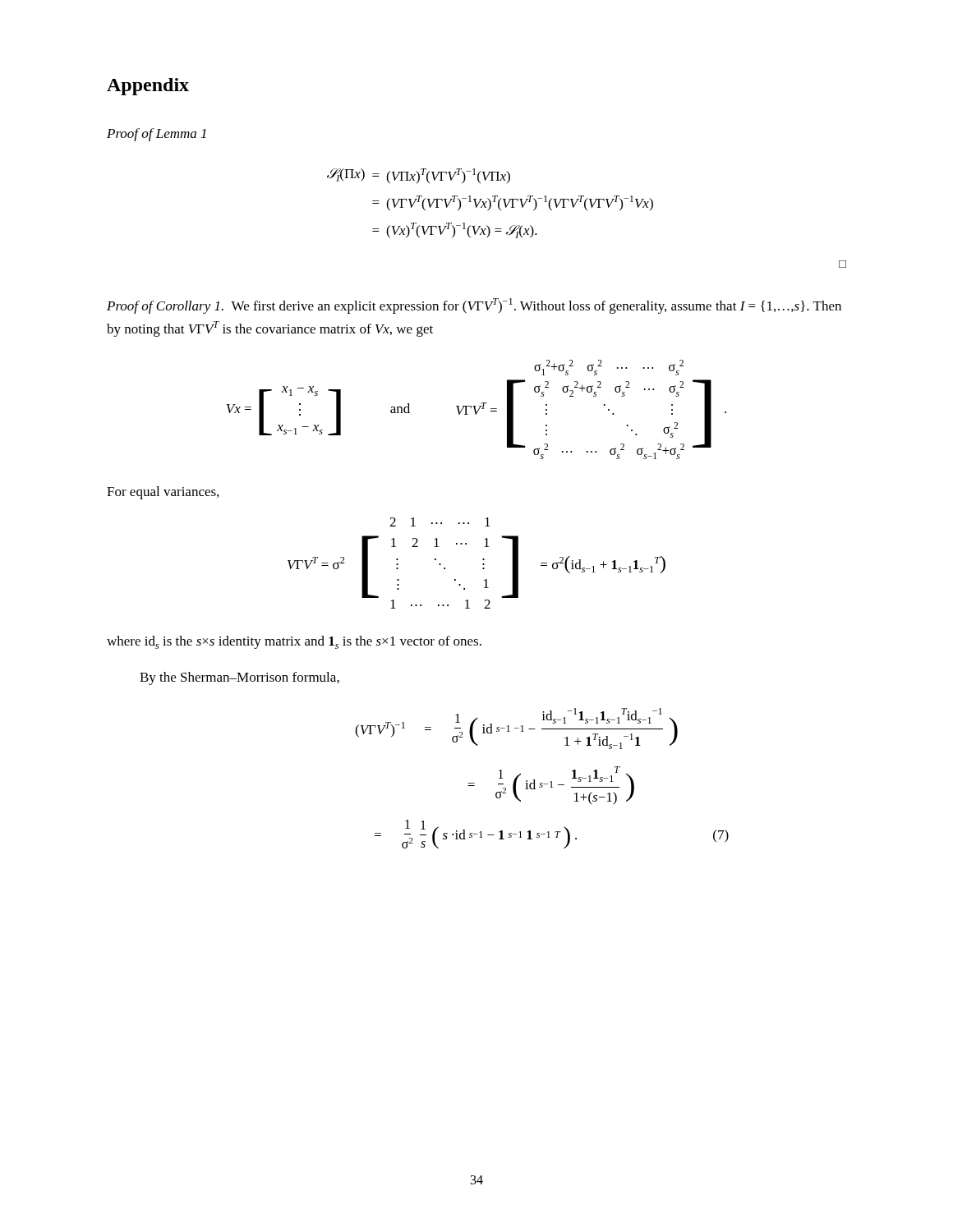Point to the formula beginning "(VΓVT)−1 = 1σ2 ( ids−1−1 − ids−1−11s−11s−1Tids−1−1"
The height and width of the screenshot is (1232, 953).
[x=476, y=779]
